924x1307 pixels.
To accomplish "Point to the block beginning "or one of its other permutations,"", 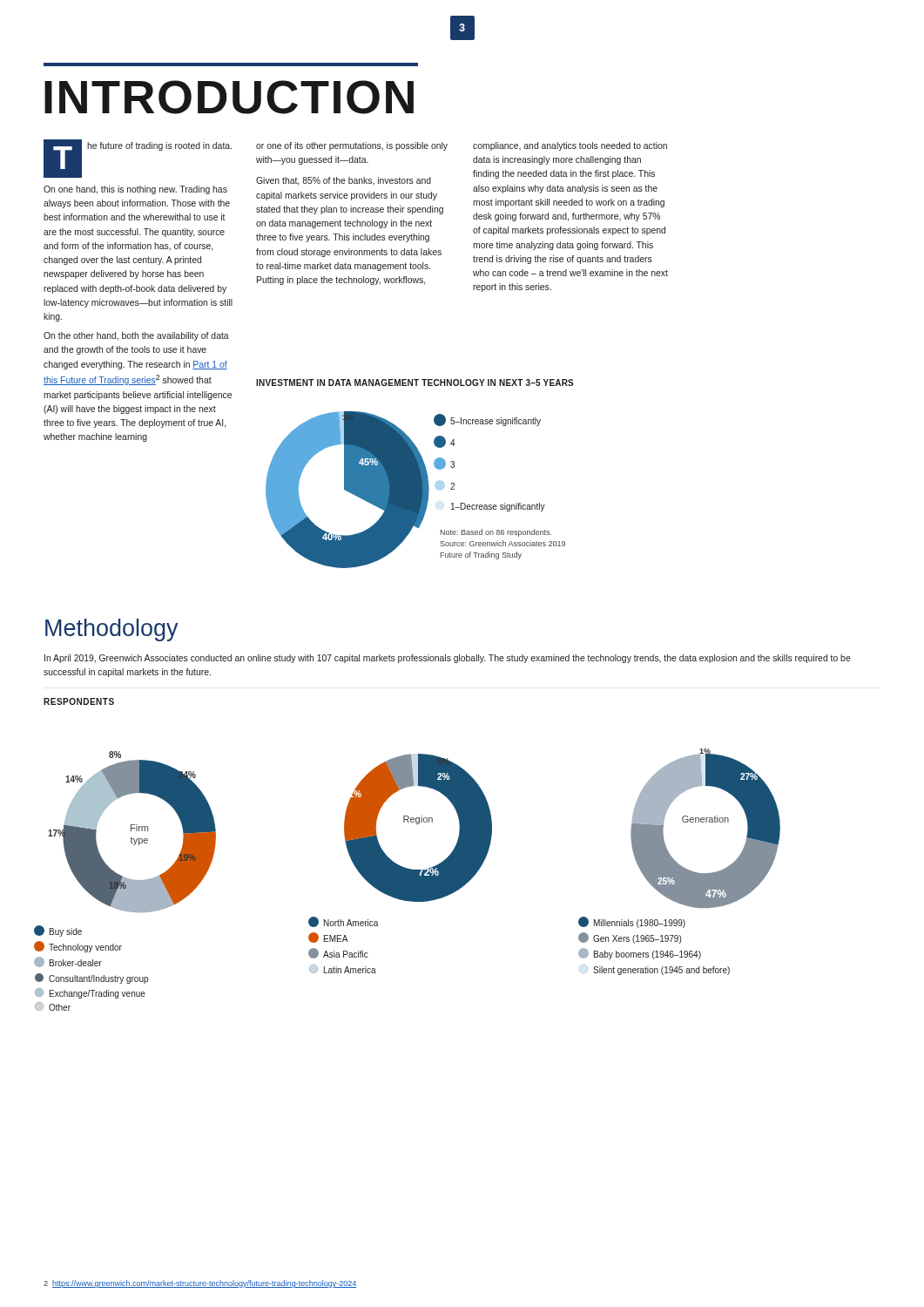I will pyautogui.click(x=353, y=214).
